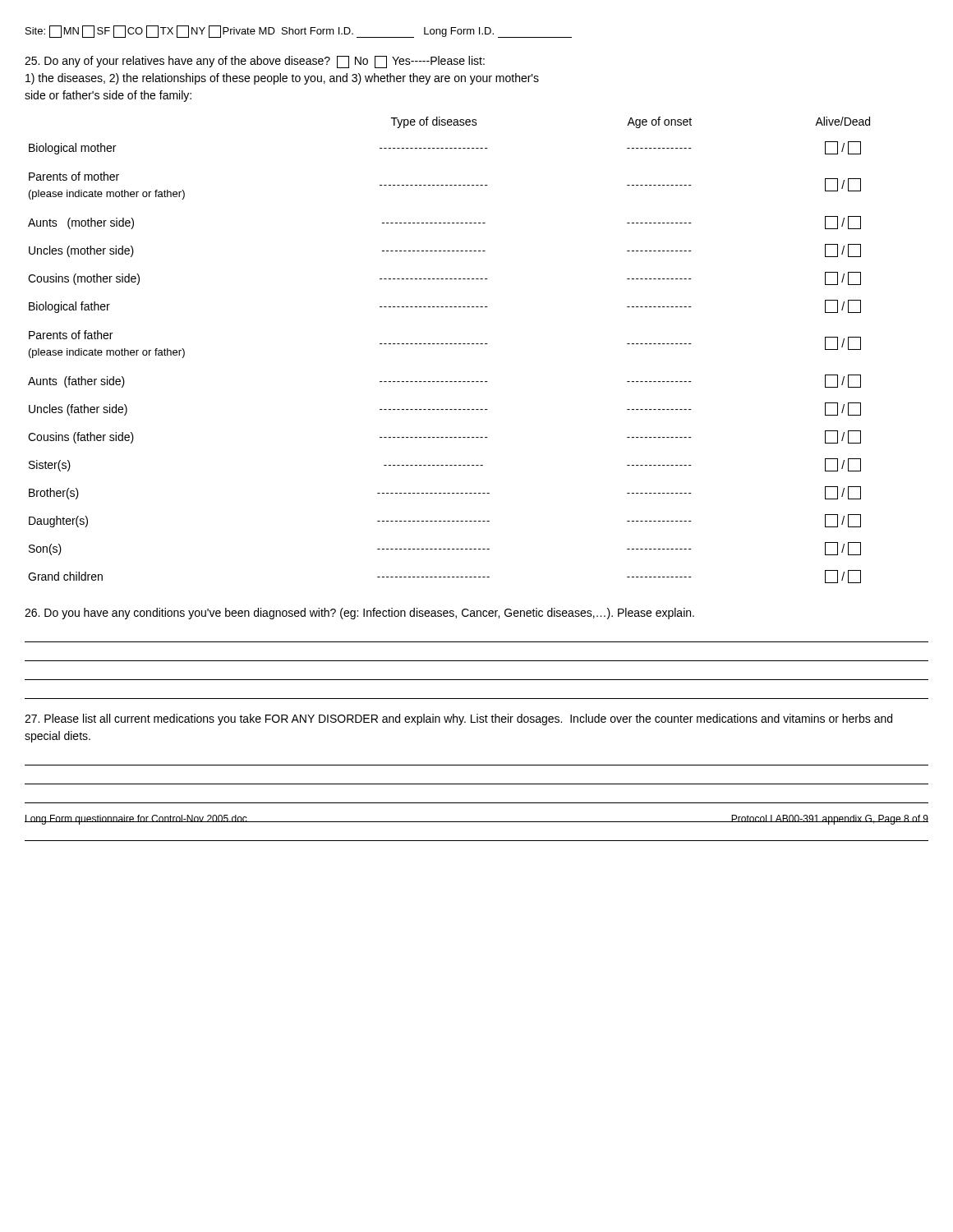Point to the block beginning "Do any of your relatives"
The height and width of the screenshot is (1232, 953).
(282, 78)
